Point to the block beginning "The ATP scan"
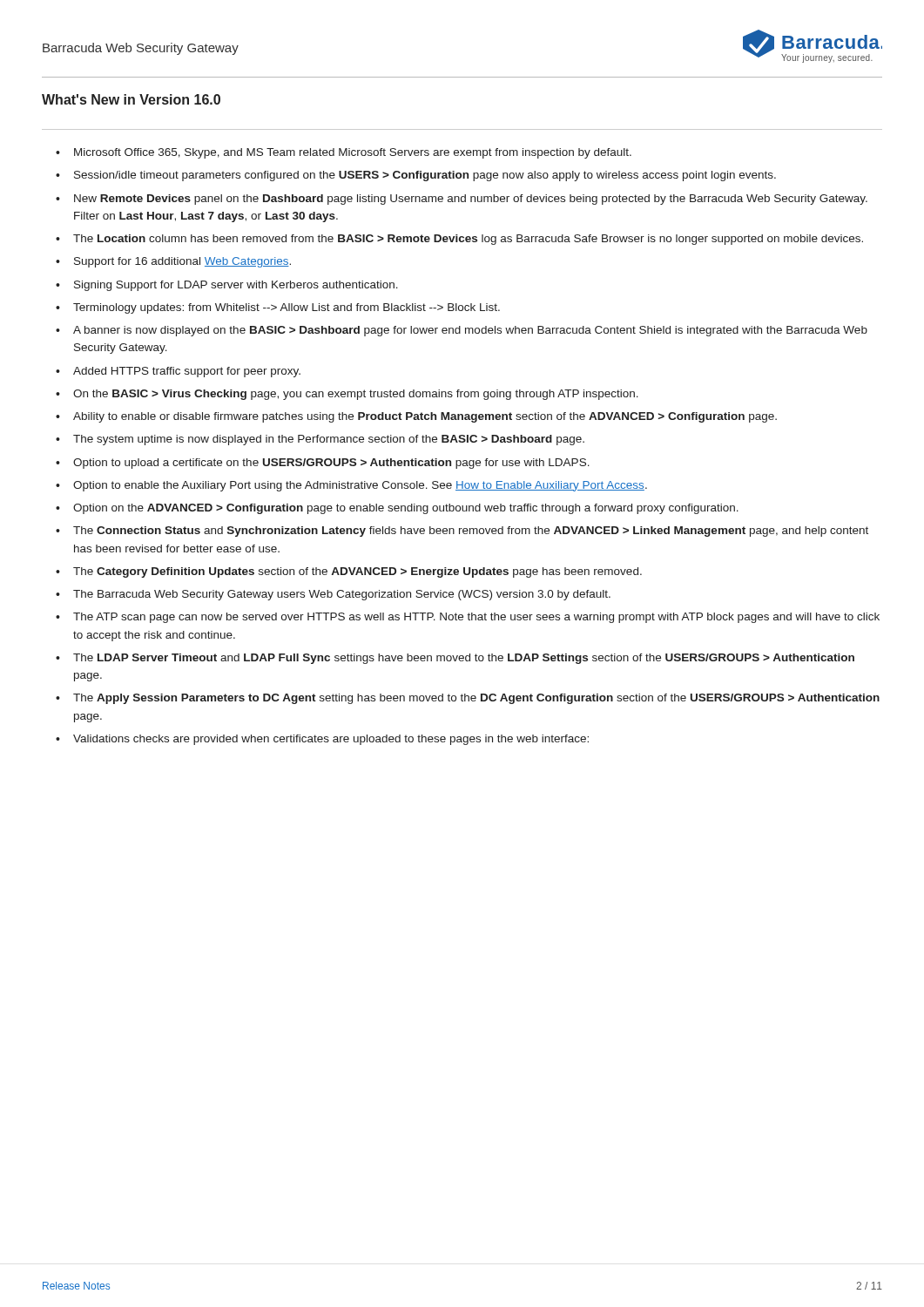This screenshot has width=924, height=1307. pos(476,625)
